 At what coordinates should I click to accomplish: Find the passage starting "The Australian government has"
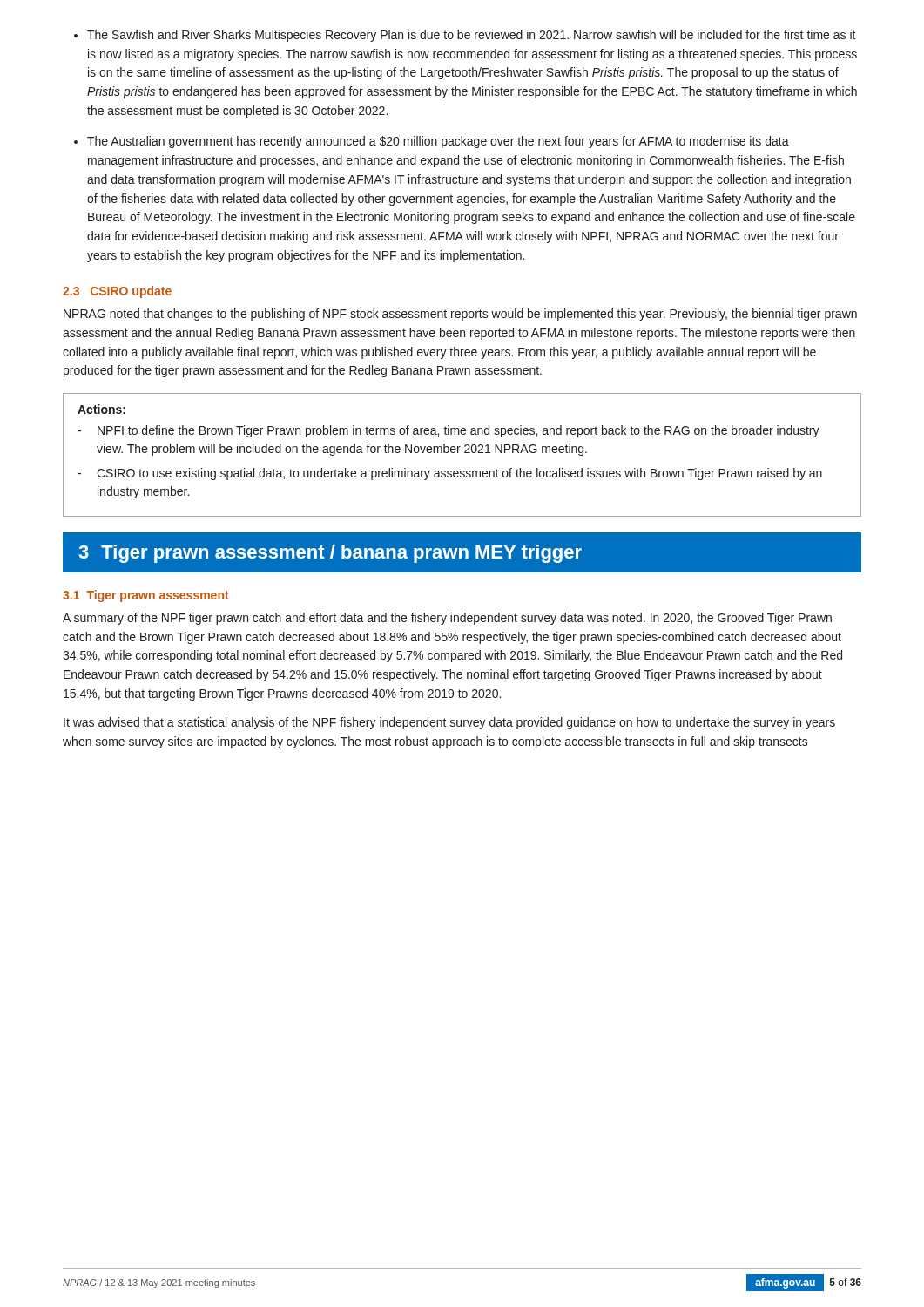point(462,199)
